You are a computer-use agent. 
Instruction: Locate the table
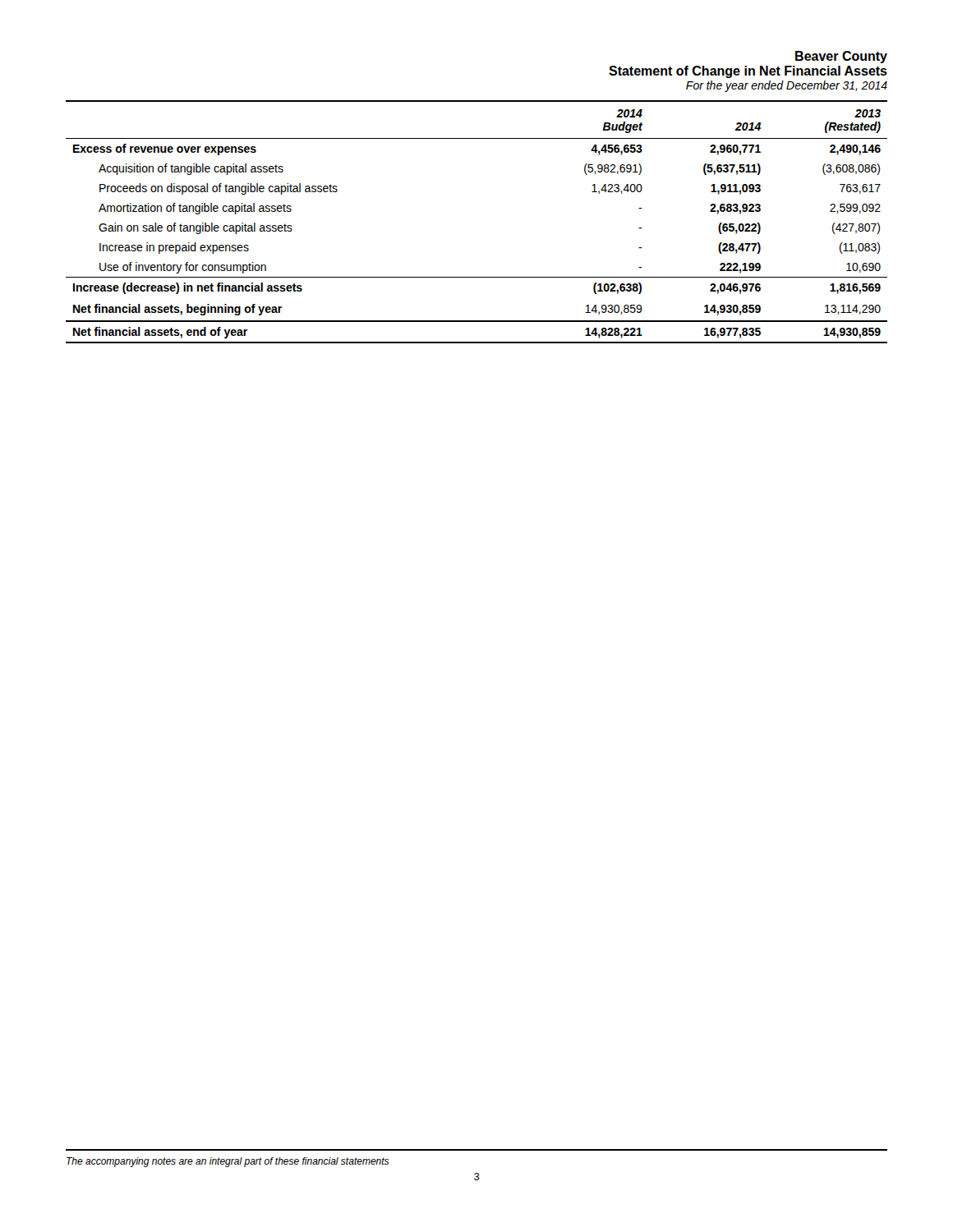(x=476, y=222)
